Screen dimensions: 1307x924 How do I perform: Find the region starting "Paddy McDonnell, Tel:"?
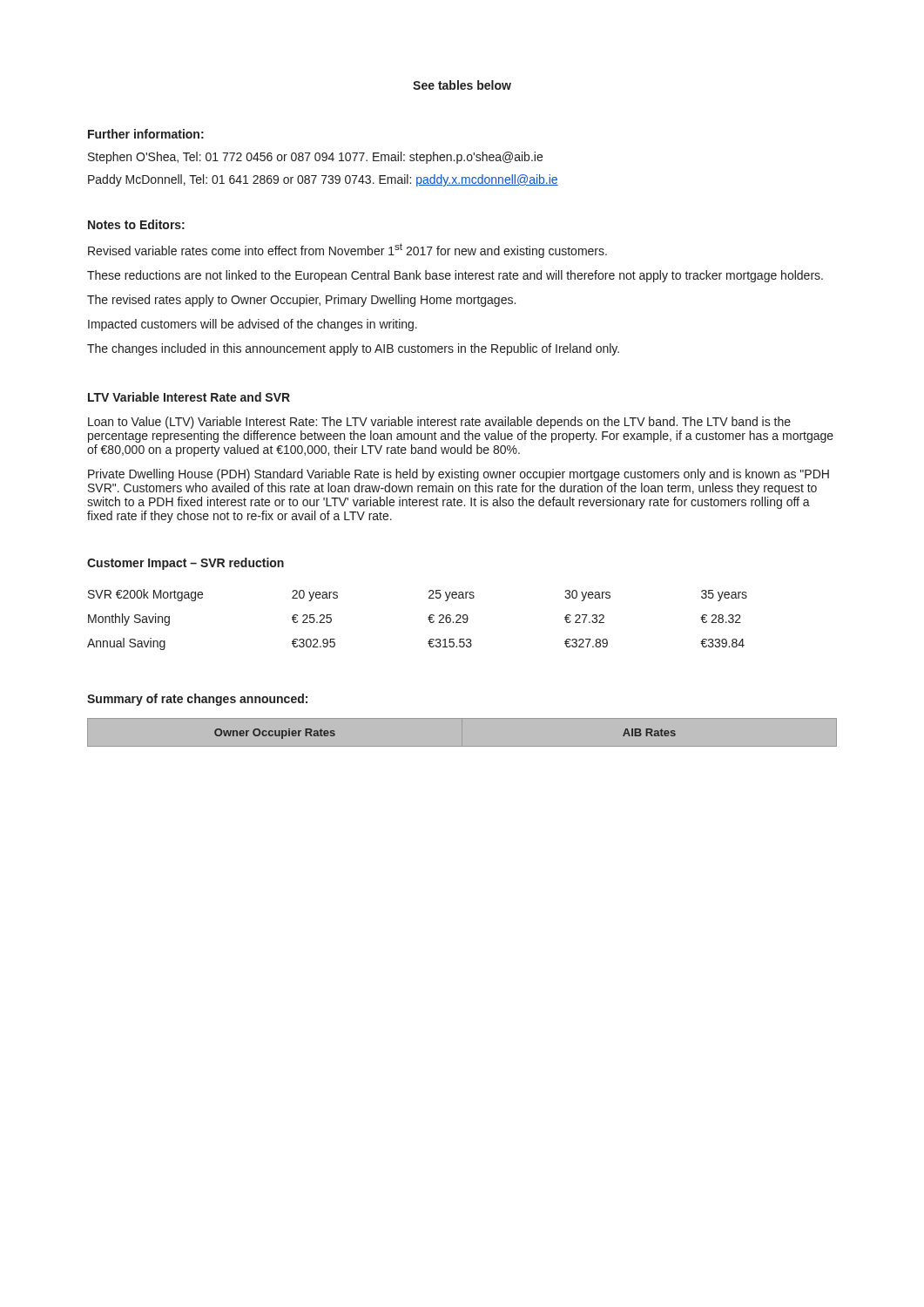point(323,180)
